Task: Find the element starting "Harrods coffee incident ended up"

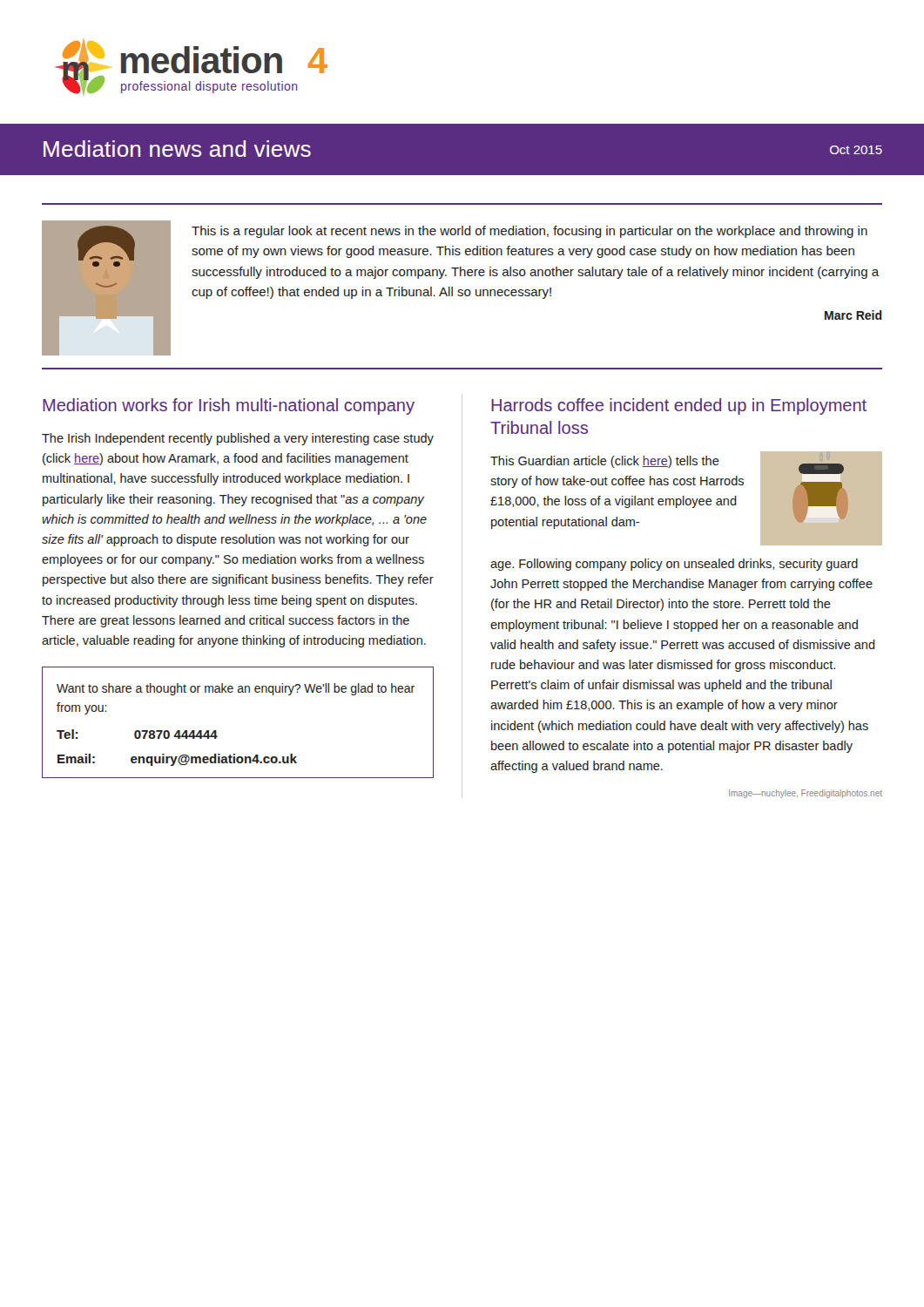Action: 678,417
